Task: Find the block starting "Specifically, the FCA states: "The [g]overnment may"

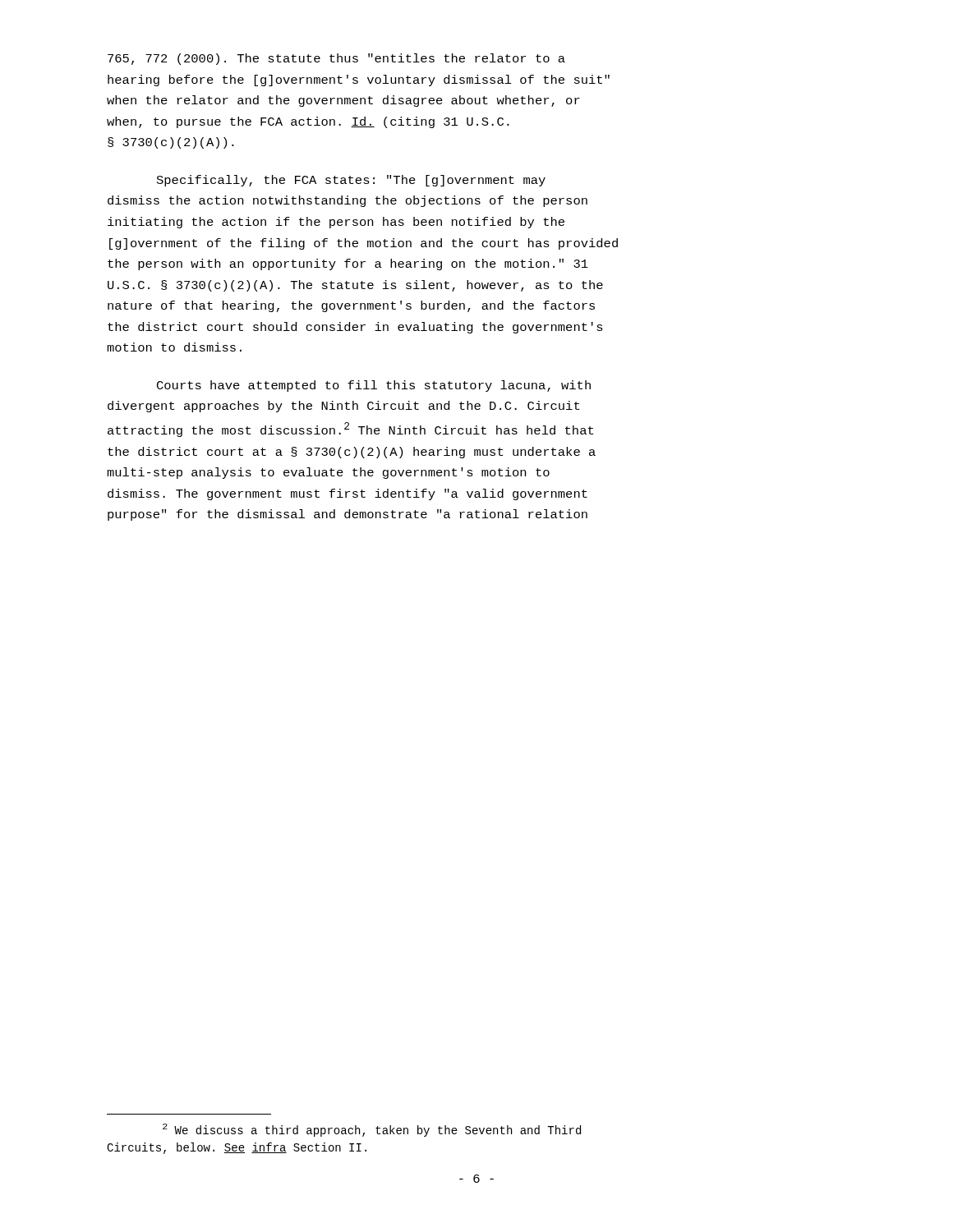Action: point(363,265)
